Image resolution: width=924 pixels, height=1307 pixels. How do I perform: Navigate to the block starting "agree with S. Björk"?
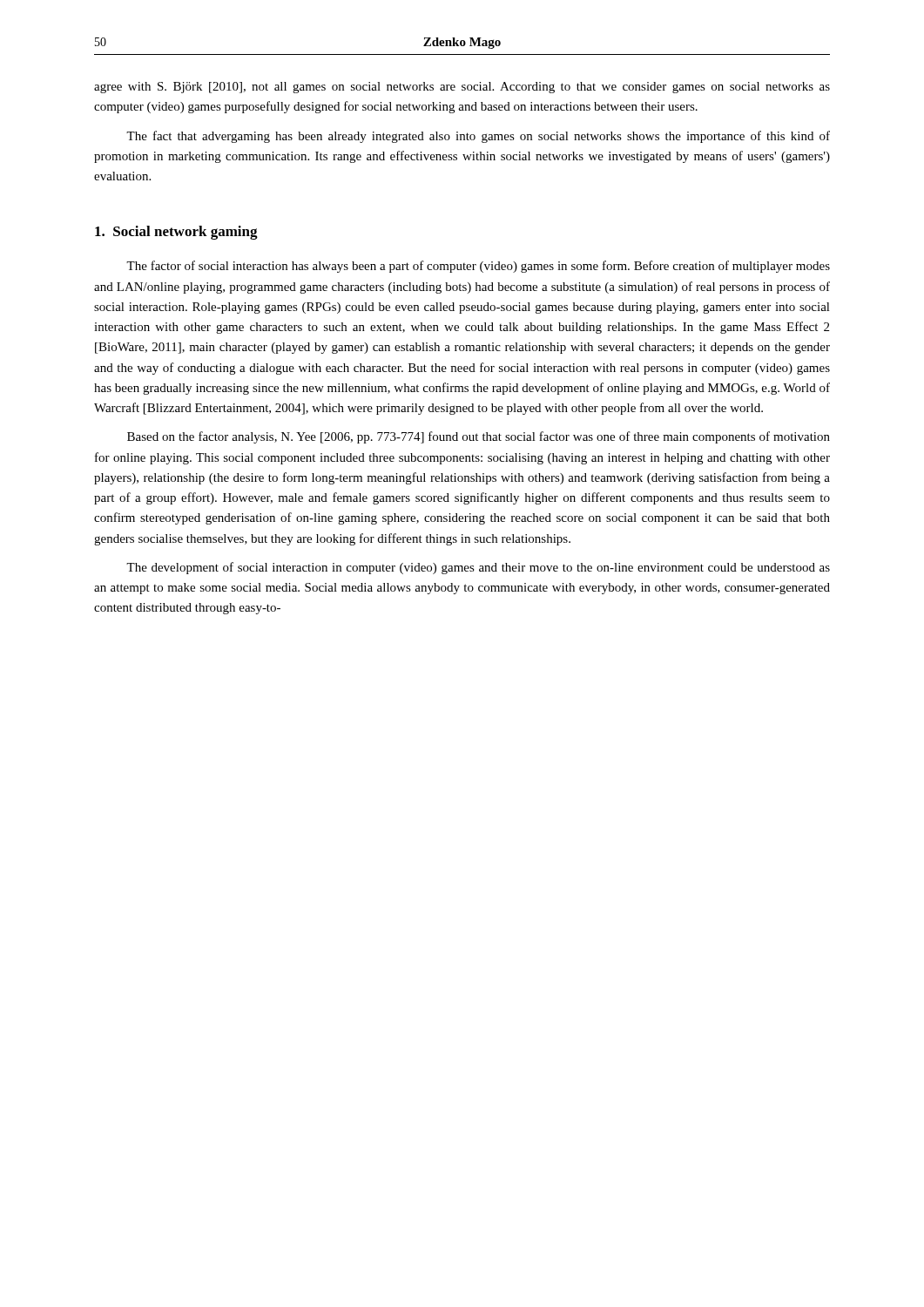click(462, 132)
